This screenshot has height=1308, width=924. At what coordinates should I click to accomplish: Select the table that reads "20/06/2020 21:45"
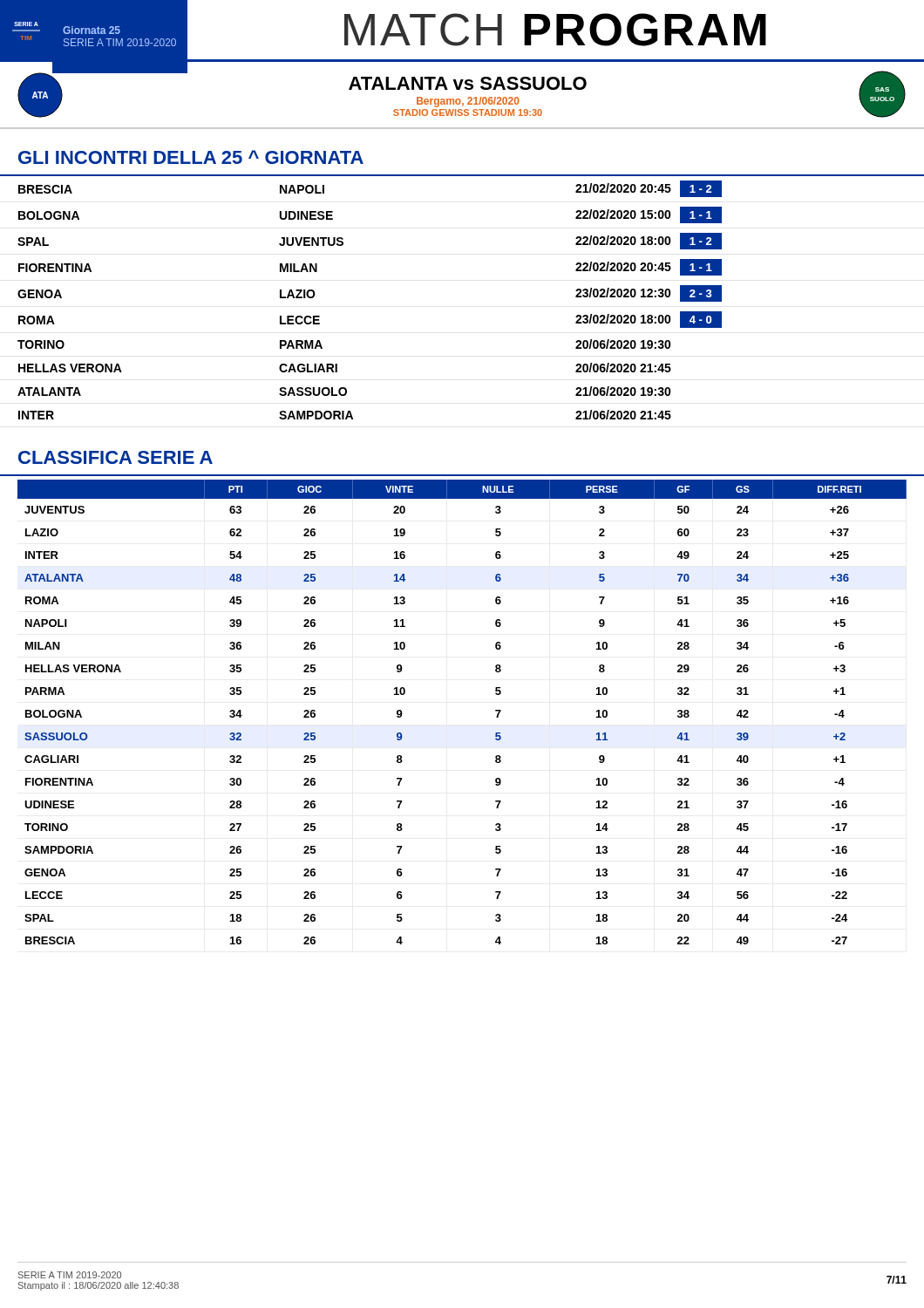click(x=462, y=302)
